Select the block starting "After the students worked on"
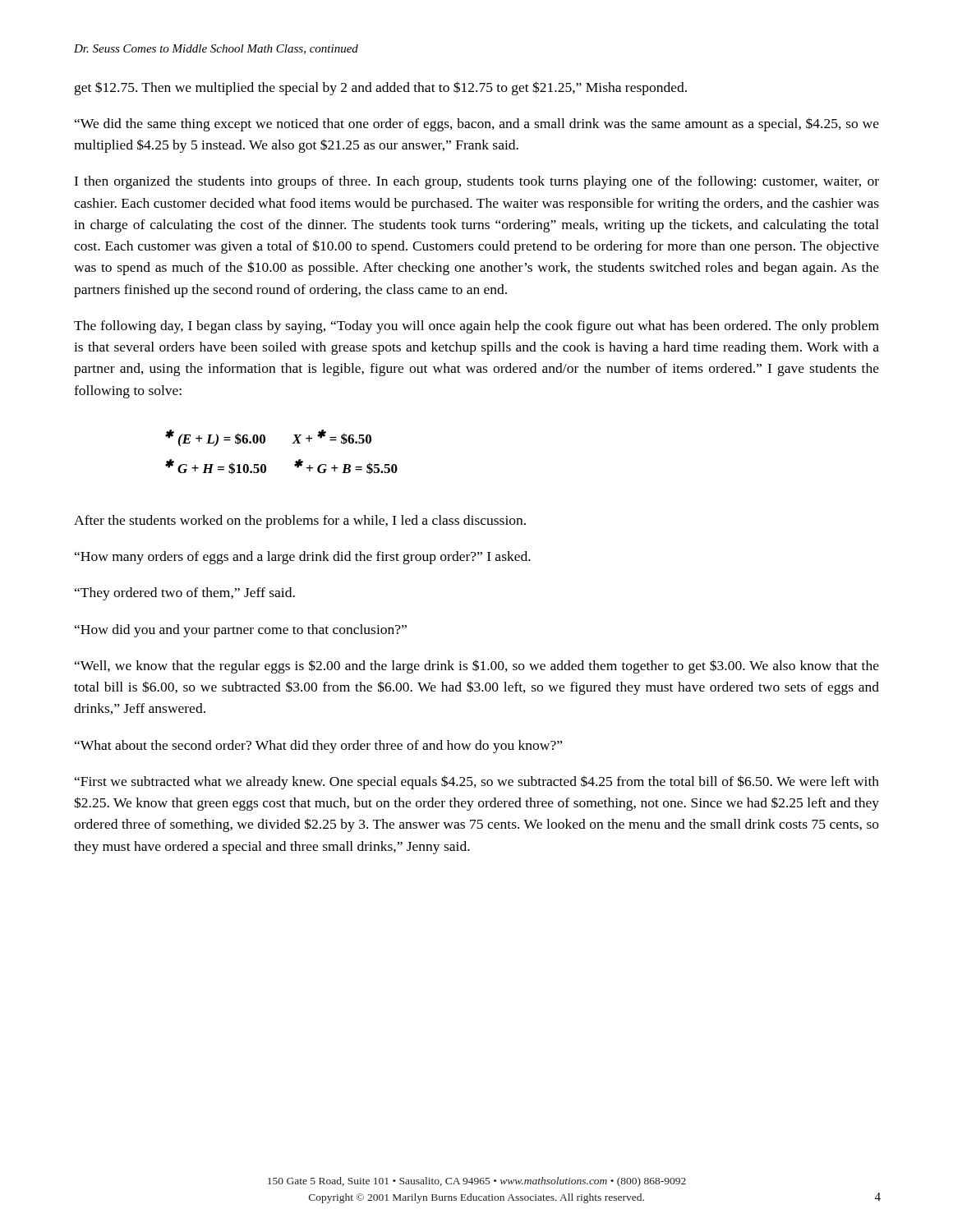 click(300, 520)
